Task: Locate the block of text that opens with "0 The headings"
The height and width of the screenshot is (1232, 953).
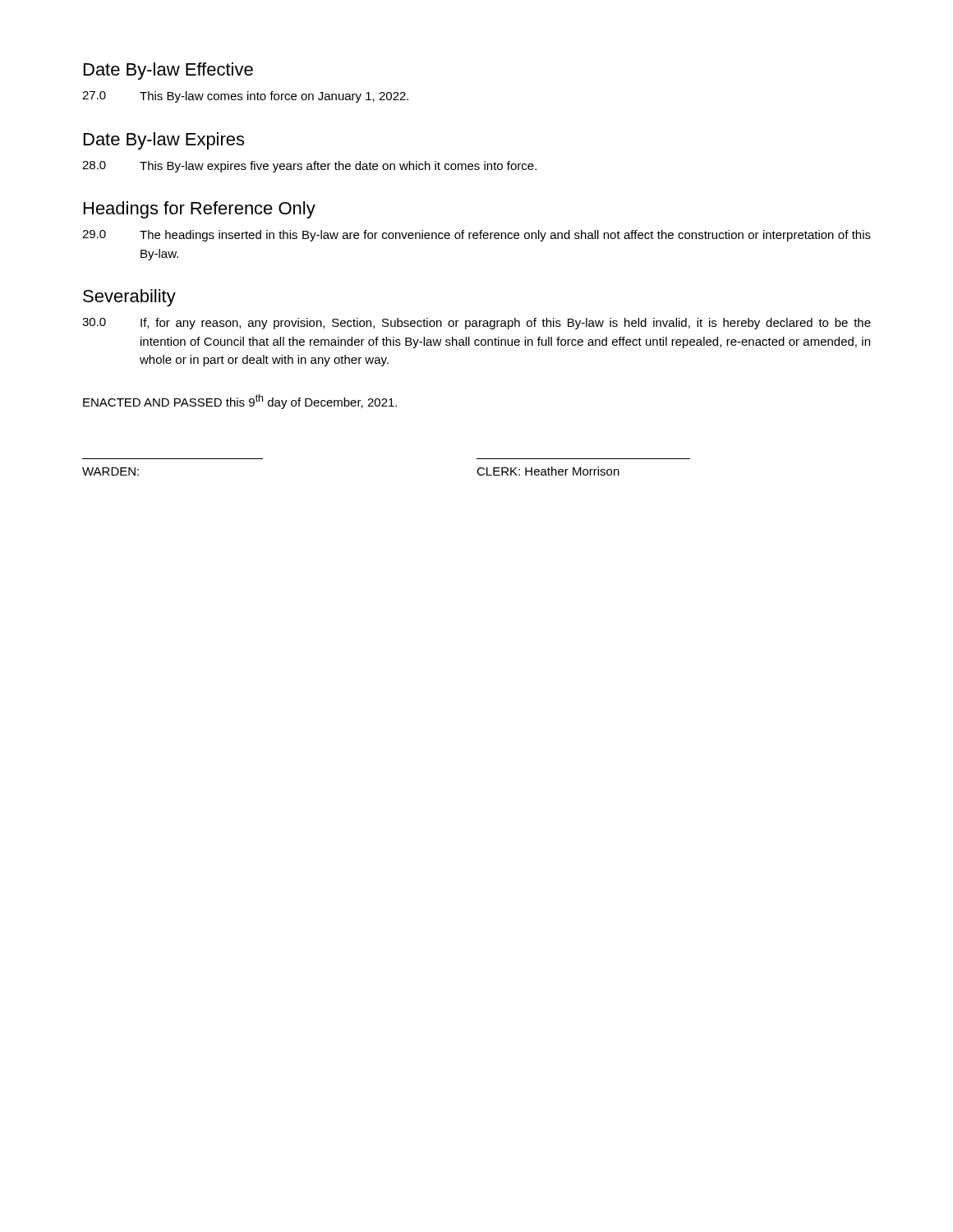Action: pyautogui.click(x=476, y=244)
